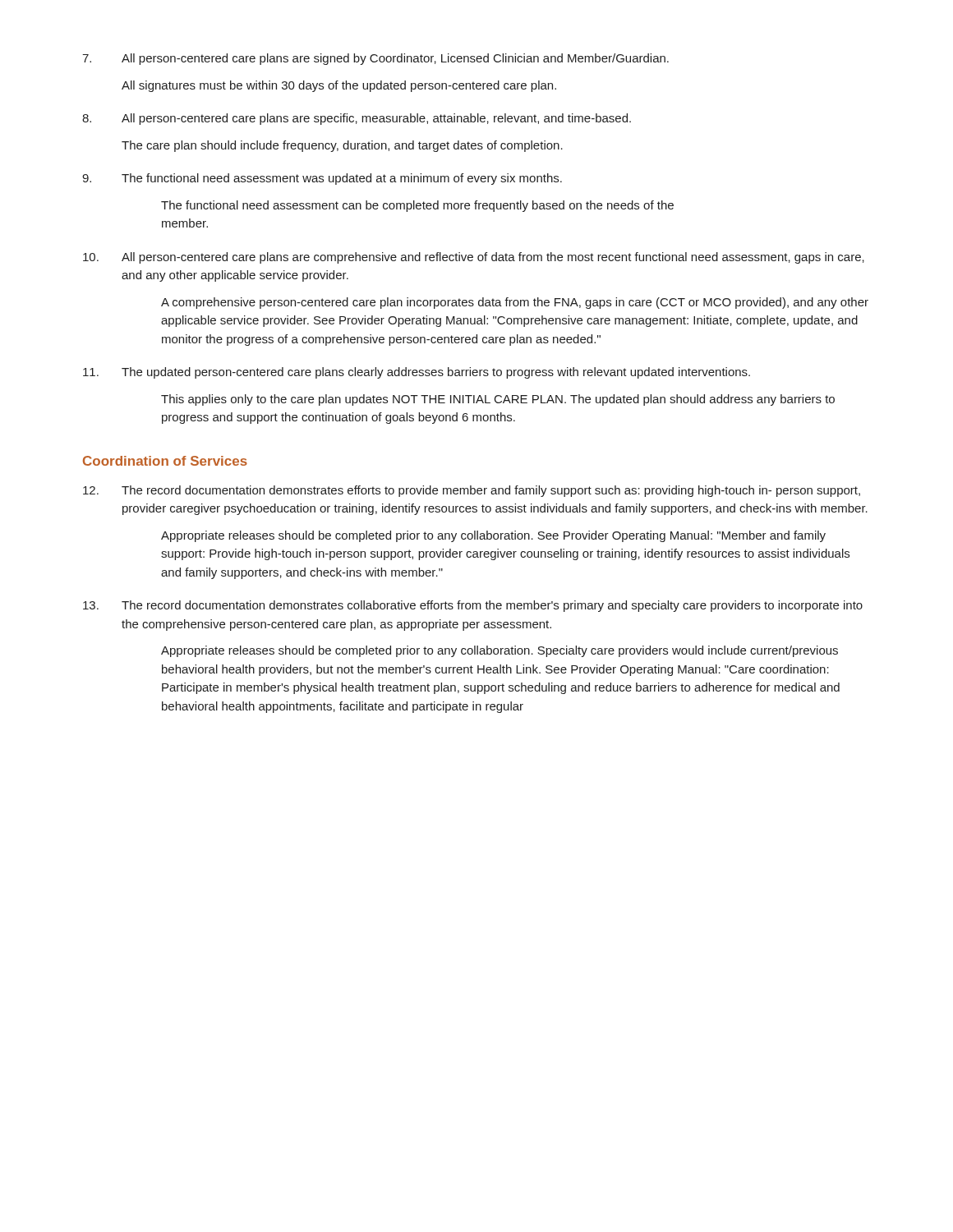Point to the element starting "12. The record documentation demonstrates efforts to"

[x=476, y=499]
